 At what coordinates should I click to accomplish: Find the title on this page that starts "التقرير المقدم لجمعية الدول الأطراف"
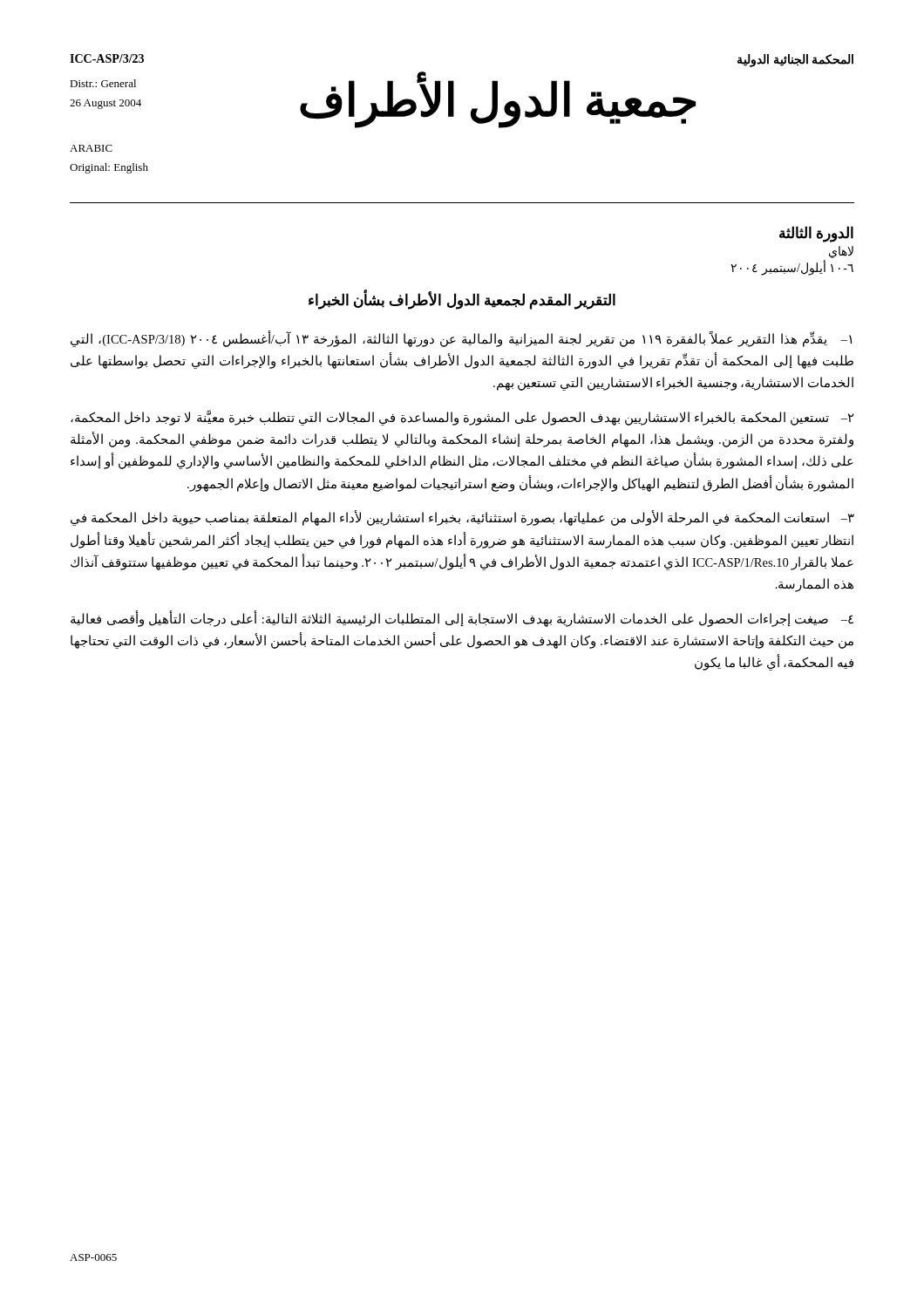point(462,300)
